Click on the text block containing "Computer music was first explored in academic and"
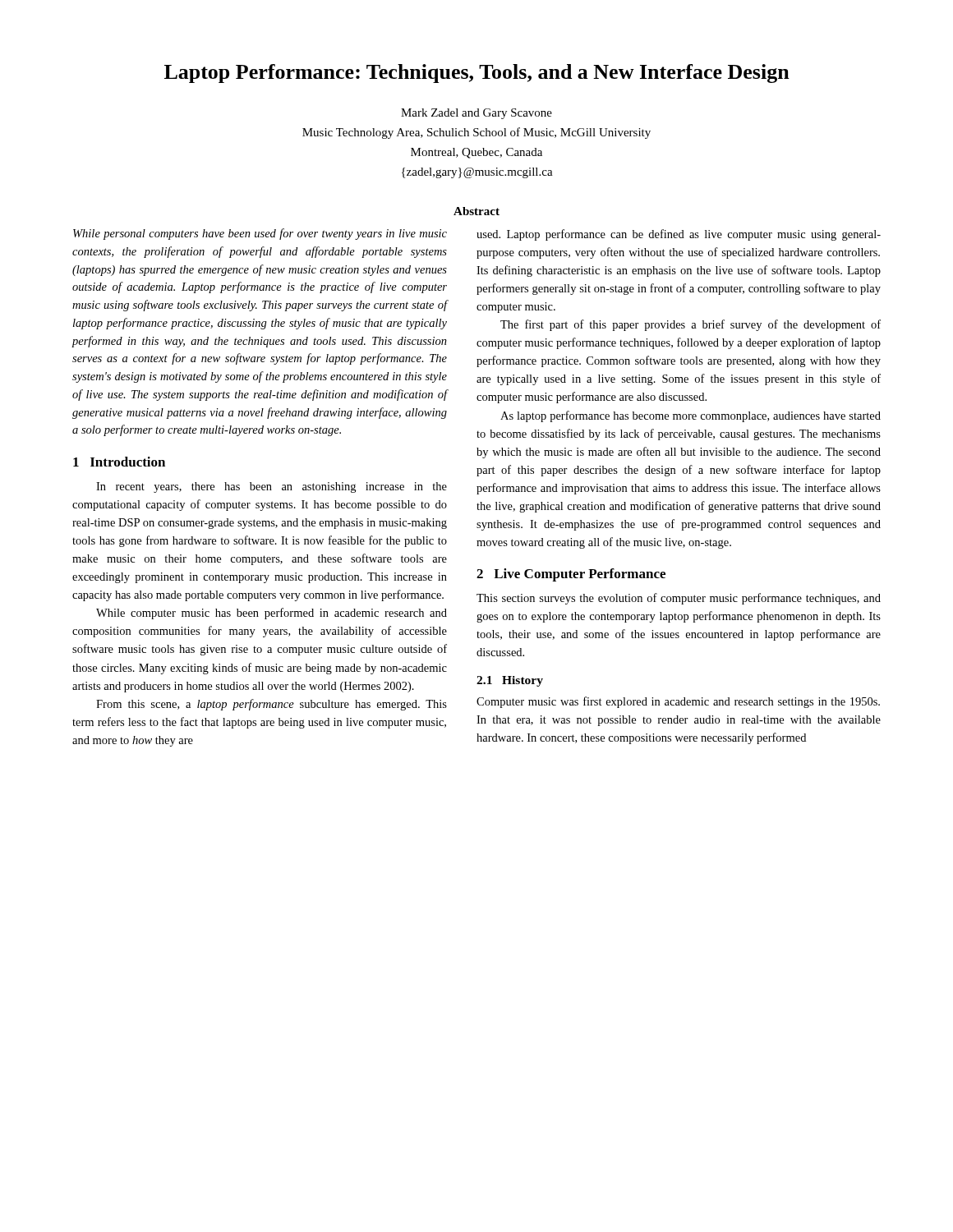 point(679,719)
